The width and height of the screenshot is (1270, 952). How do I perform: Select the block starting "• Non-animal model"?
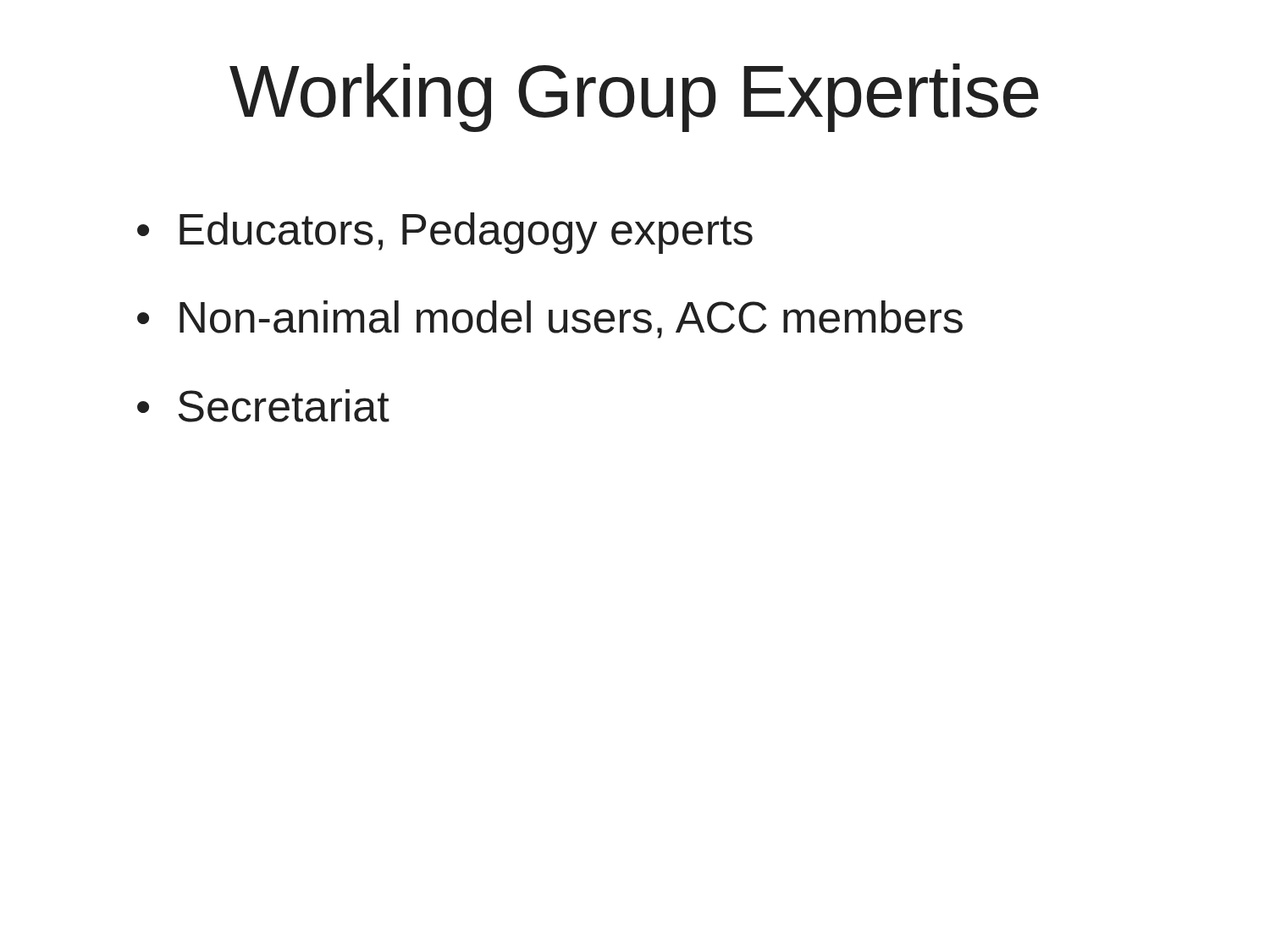click(x=550, y=318)
